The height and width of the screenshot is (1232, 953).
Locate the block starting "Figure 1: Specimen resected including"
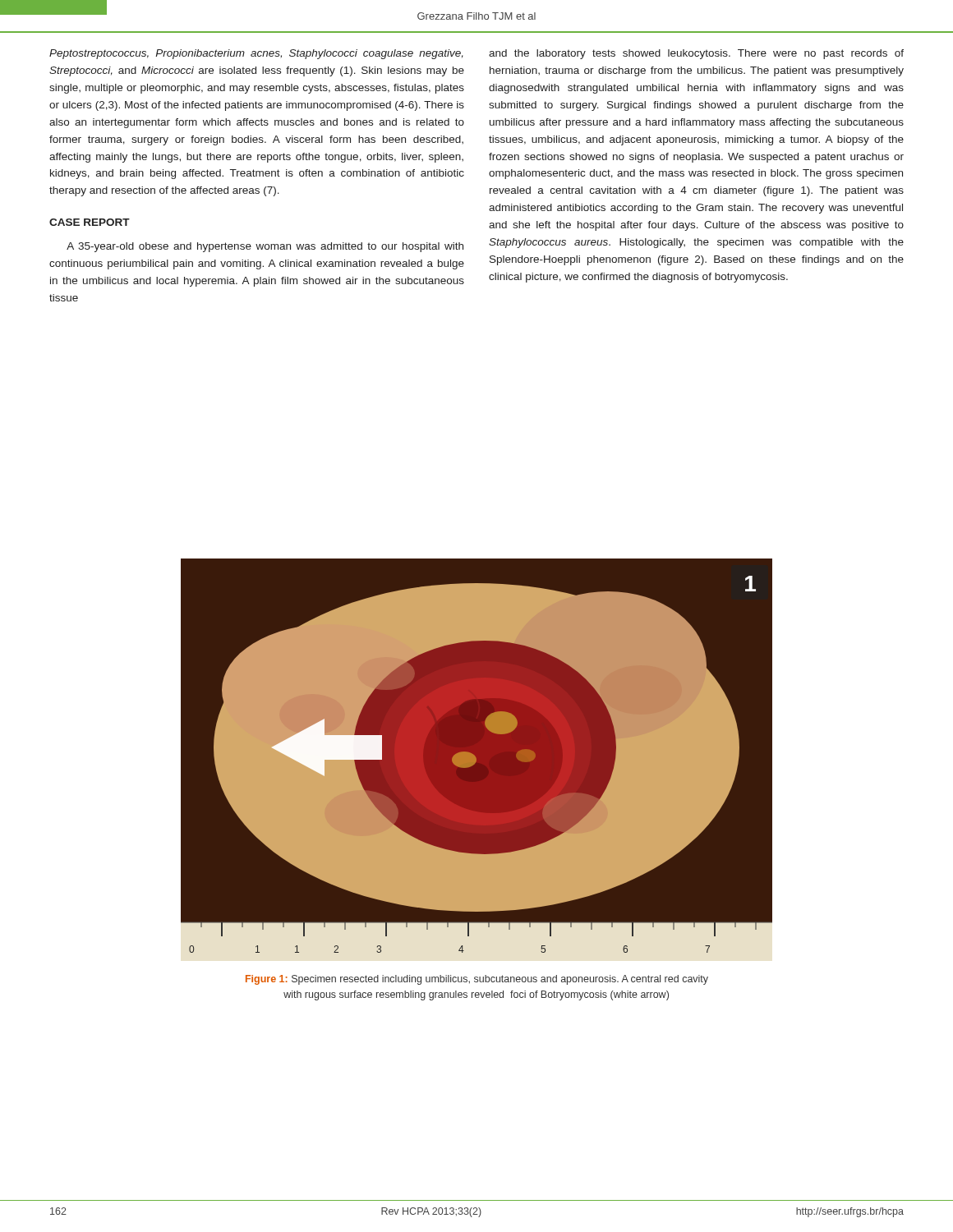click(x=476, y=987)
